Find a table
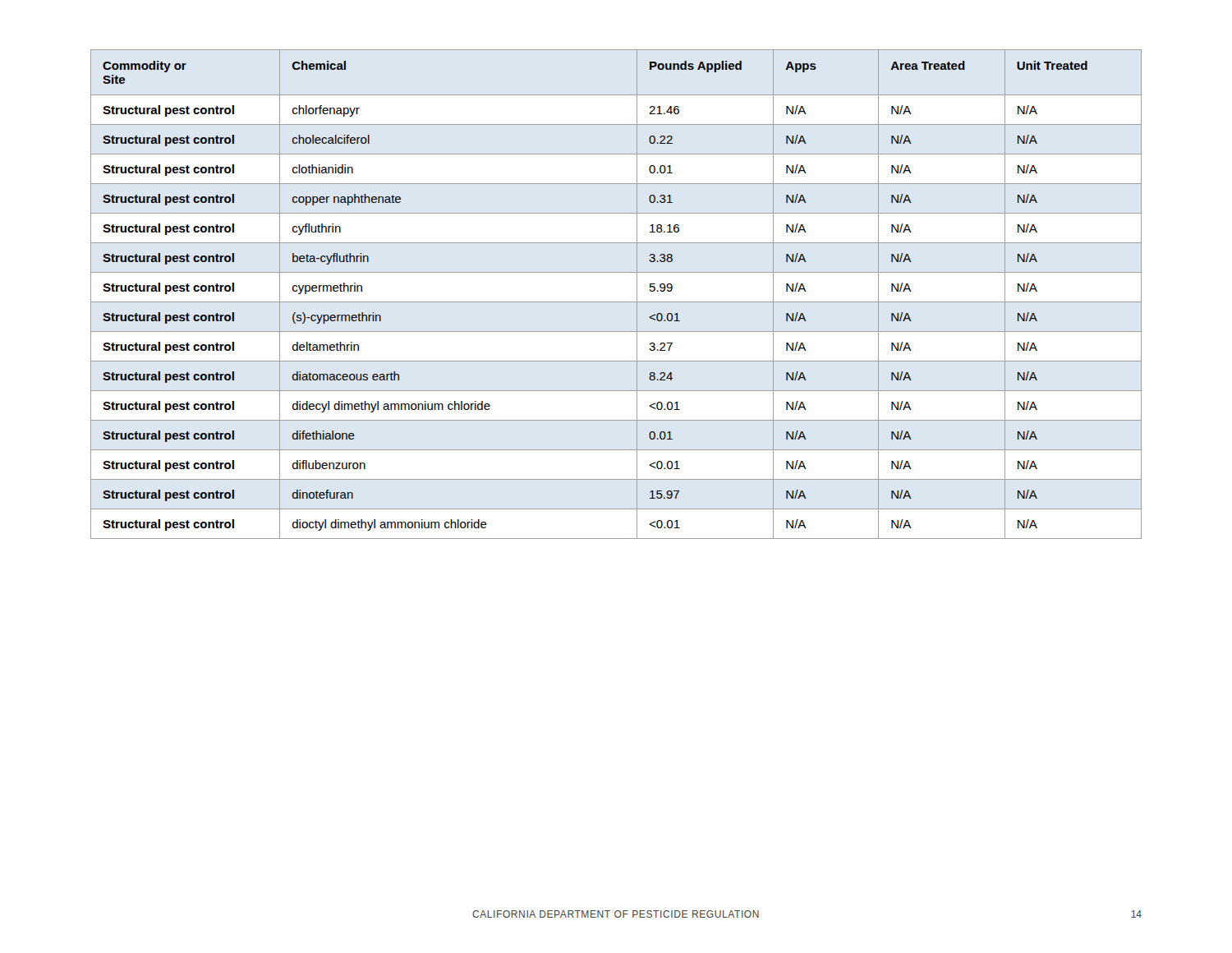Screen dimensions: 953x1232 [616, 294]
